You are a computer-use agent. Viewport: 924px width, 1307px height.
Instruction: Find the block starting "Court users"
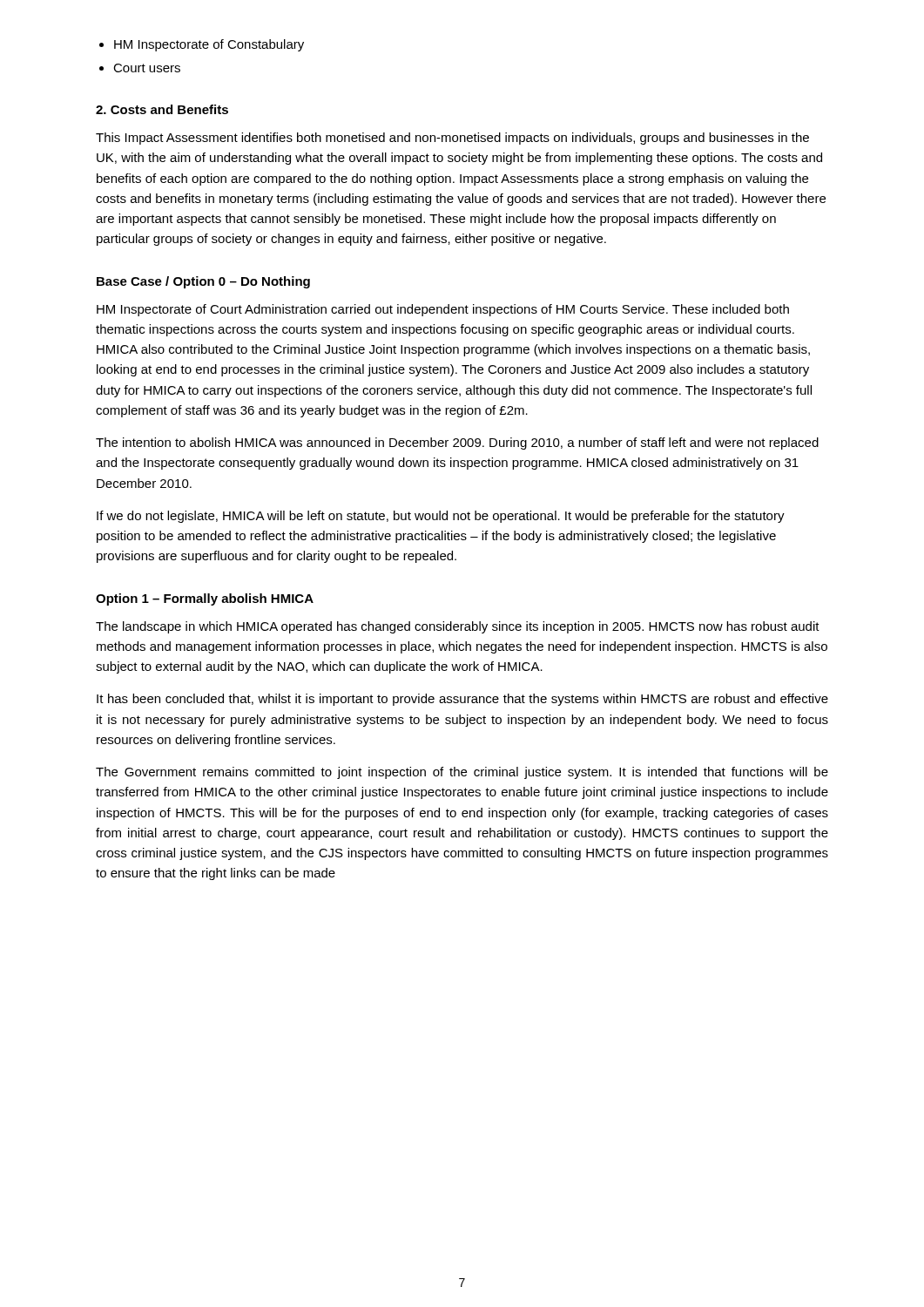[147, 68]
